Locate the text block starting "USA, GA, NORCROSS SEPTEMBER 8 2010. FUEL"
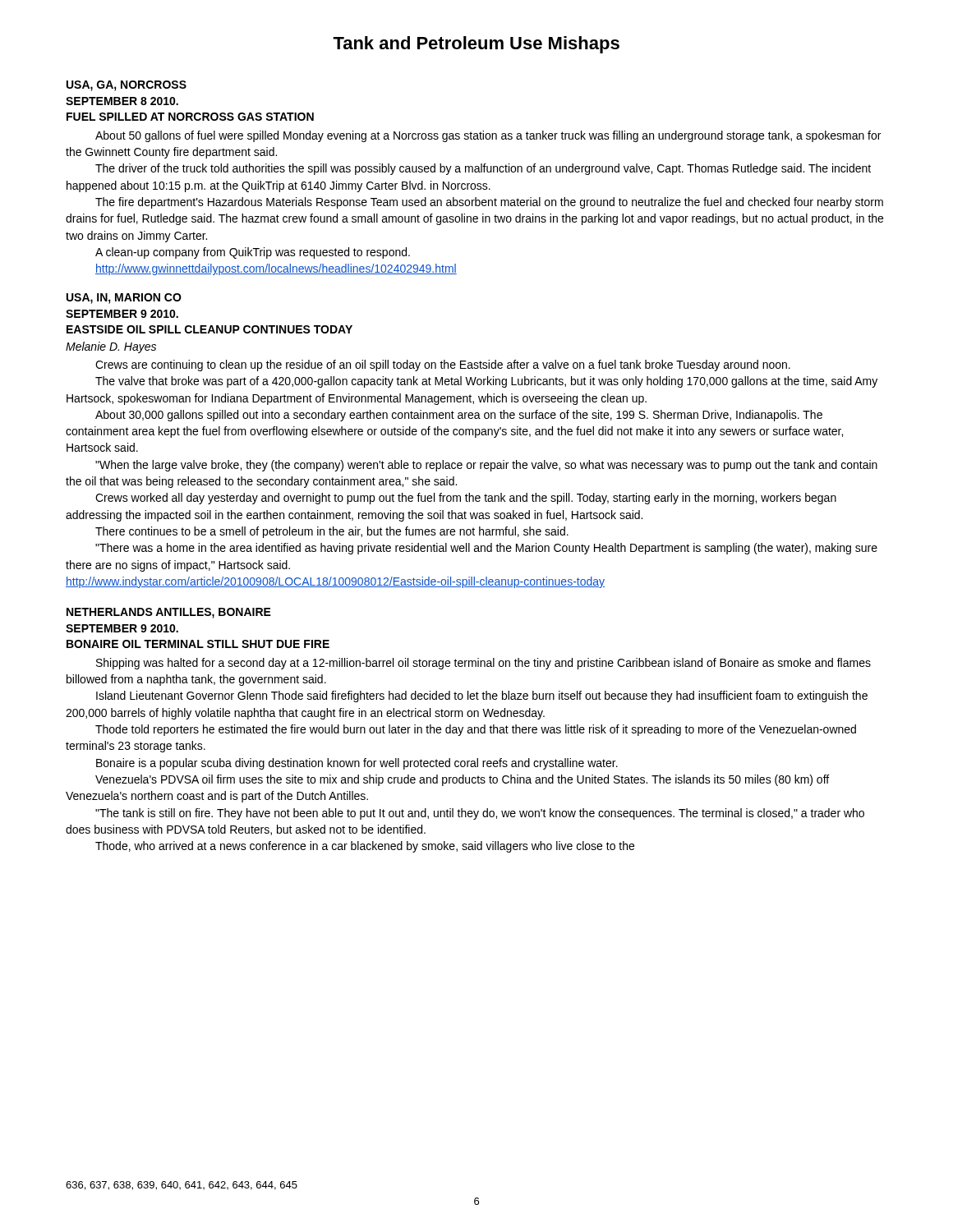Image resolution: width=953 pixels, height=1232 pixels. tap(127, 86)
